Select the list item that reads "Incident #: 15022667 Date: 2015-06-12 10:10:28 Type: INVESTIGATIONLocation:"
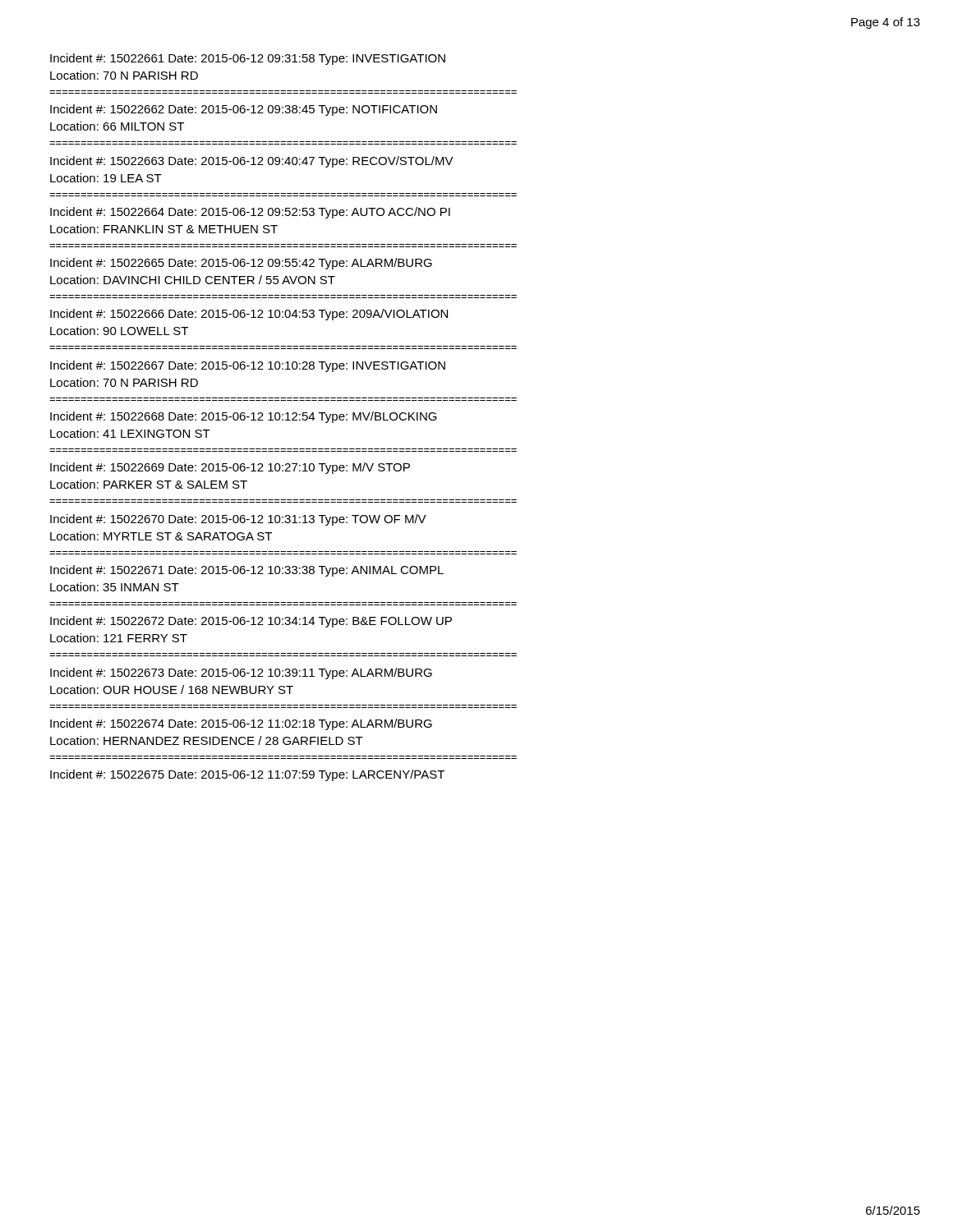This screenshot has height=1232, width=953. [248, 366]
